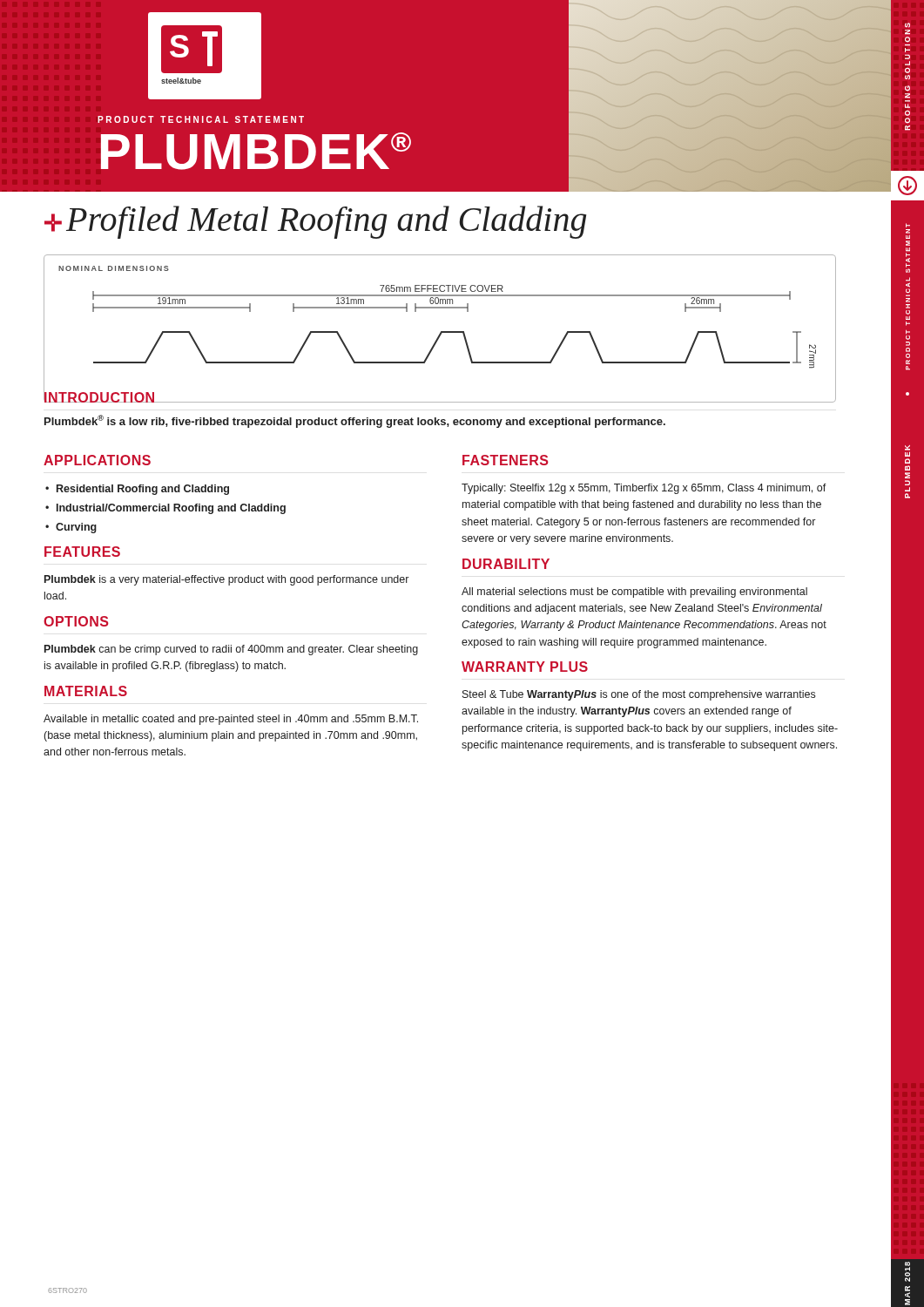Find the element starting "WARRANTY PLUS"
924x1307 pixels.
pos(525,667)
